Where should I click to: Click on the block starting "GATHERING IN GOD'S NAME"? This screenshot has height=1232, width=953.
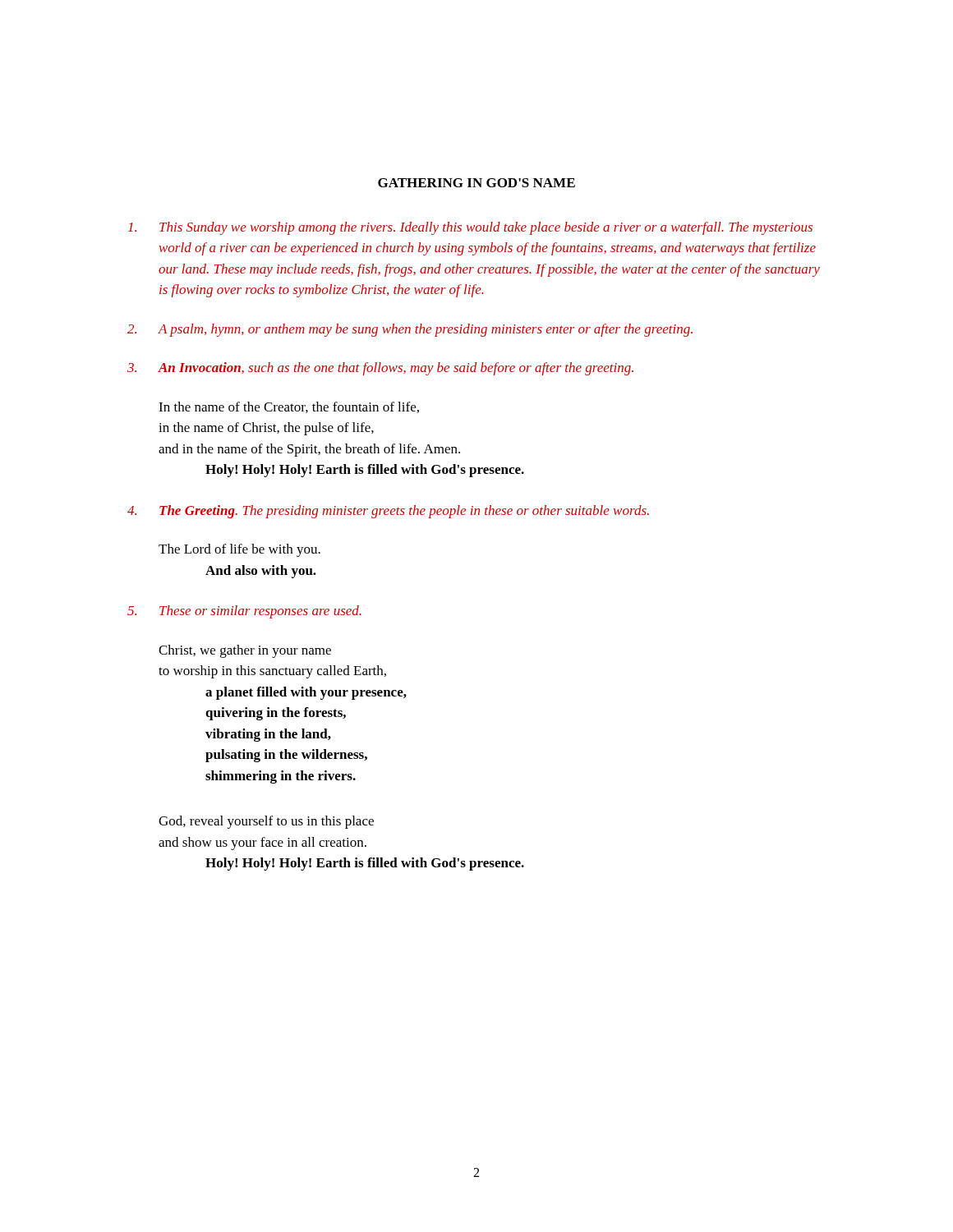pos(476,183)
